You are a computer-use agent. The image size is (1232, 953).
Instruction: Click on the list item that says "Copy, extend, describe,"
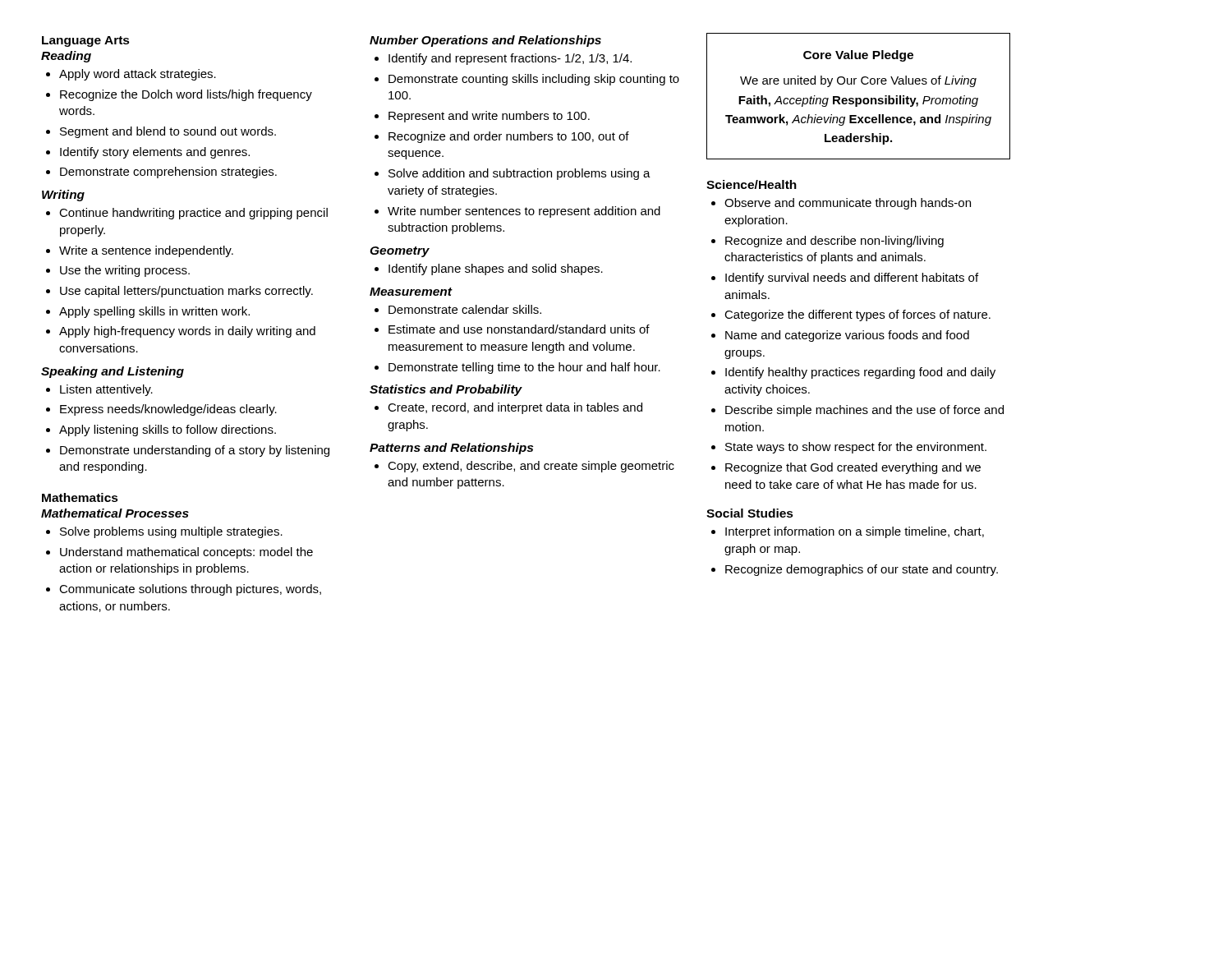(x=531, y=474)
